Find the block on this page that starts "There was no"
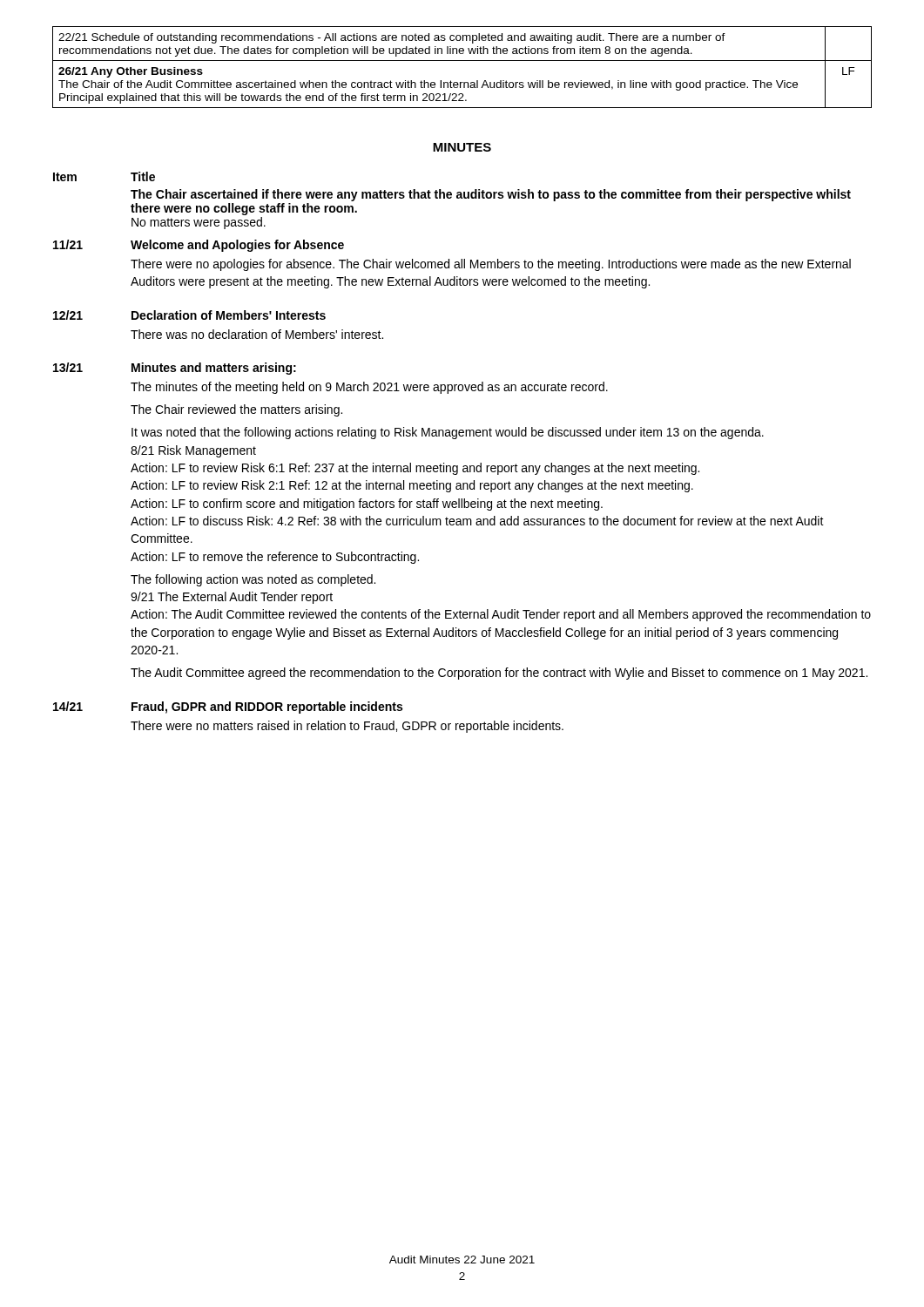Screen dimensions: 1307x924 (x=257, y=334)
